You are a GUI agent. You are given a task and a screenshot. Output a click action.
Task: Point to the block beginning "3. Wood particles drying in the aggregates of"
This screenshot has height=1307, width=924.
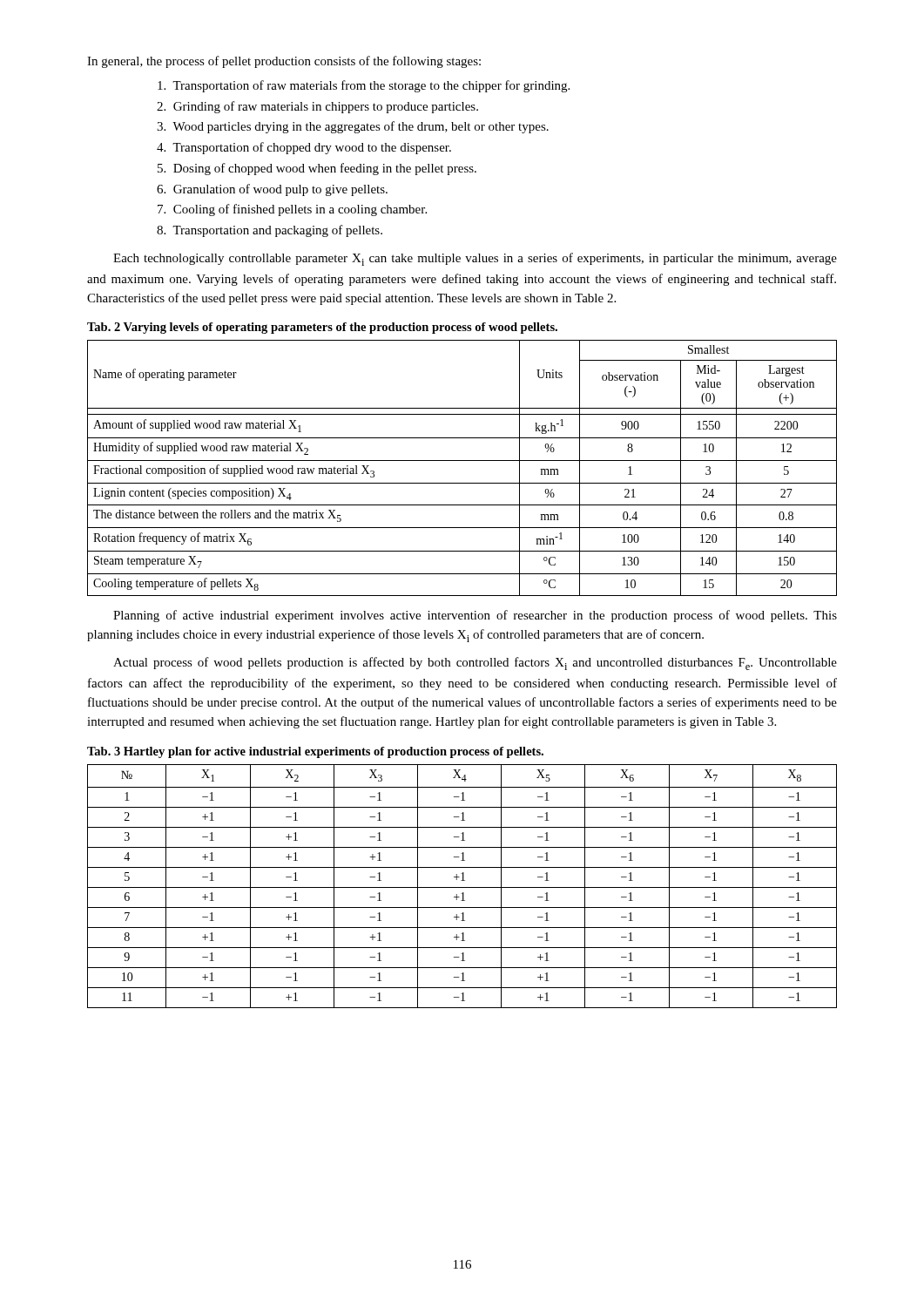pyautogui.click(x=353, y=127)
